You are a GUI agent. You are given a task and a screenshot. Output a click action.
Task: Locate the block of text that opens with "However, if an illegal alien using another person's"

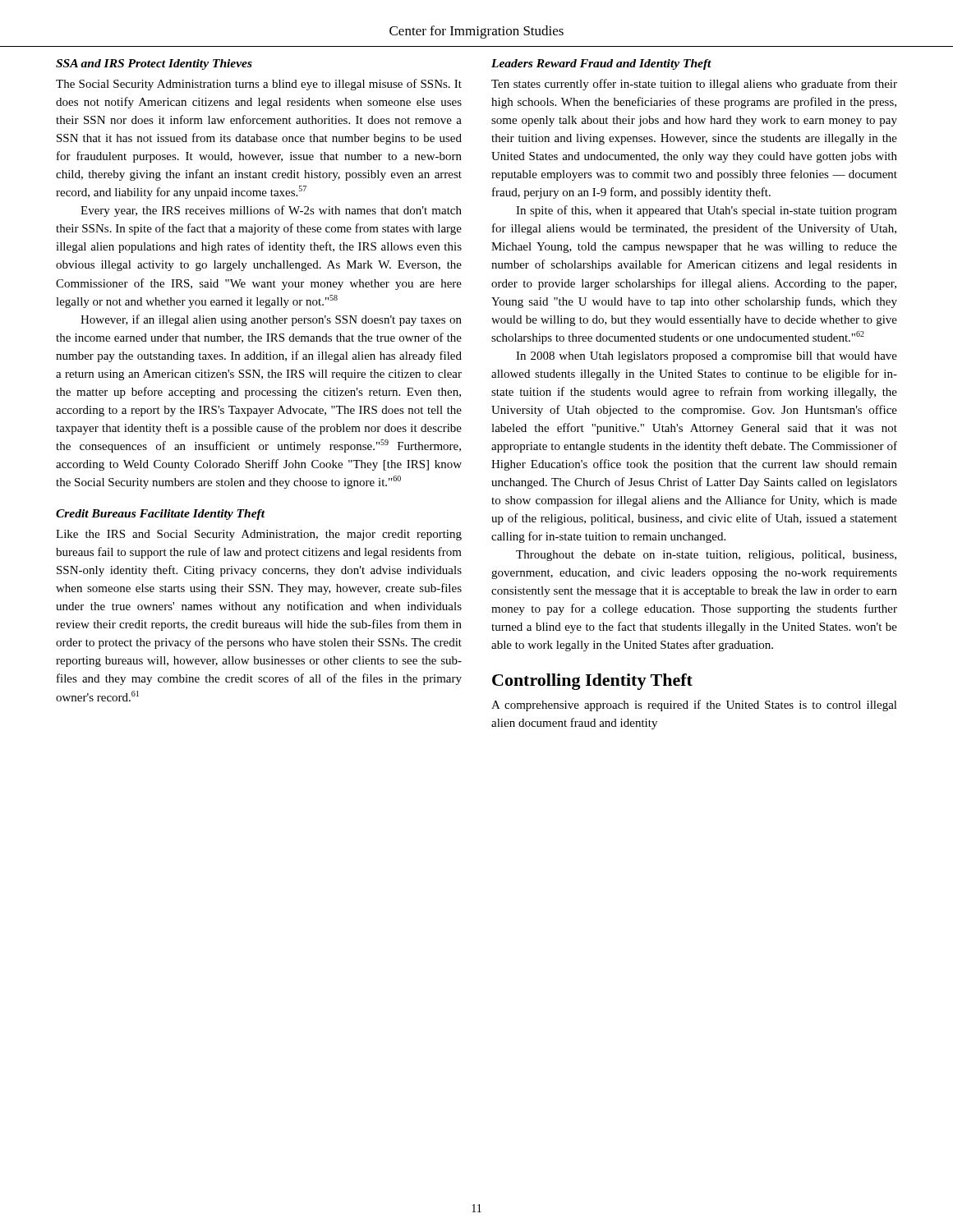pyautogui.click(x=259, y=401)
